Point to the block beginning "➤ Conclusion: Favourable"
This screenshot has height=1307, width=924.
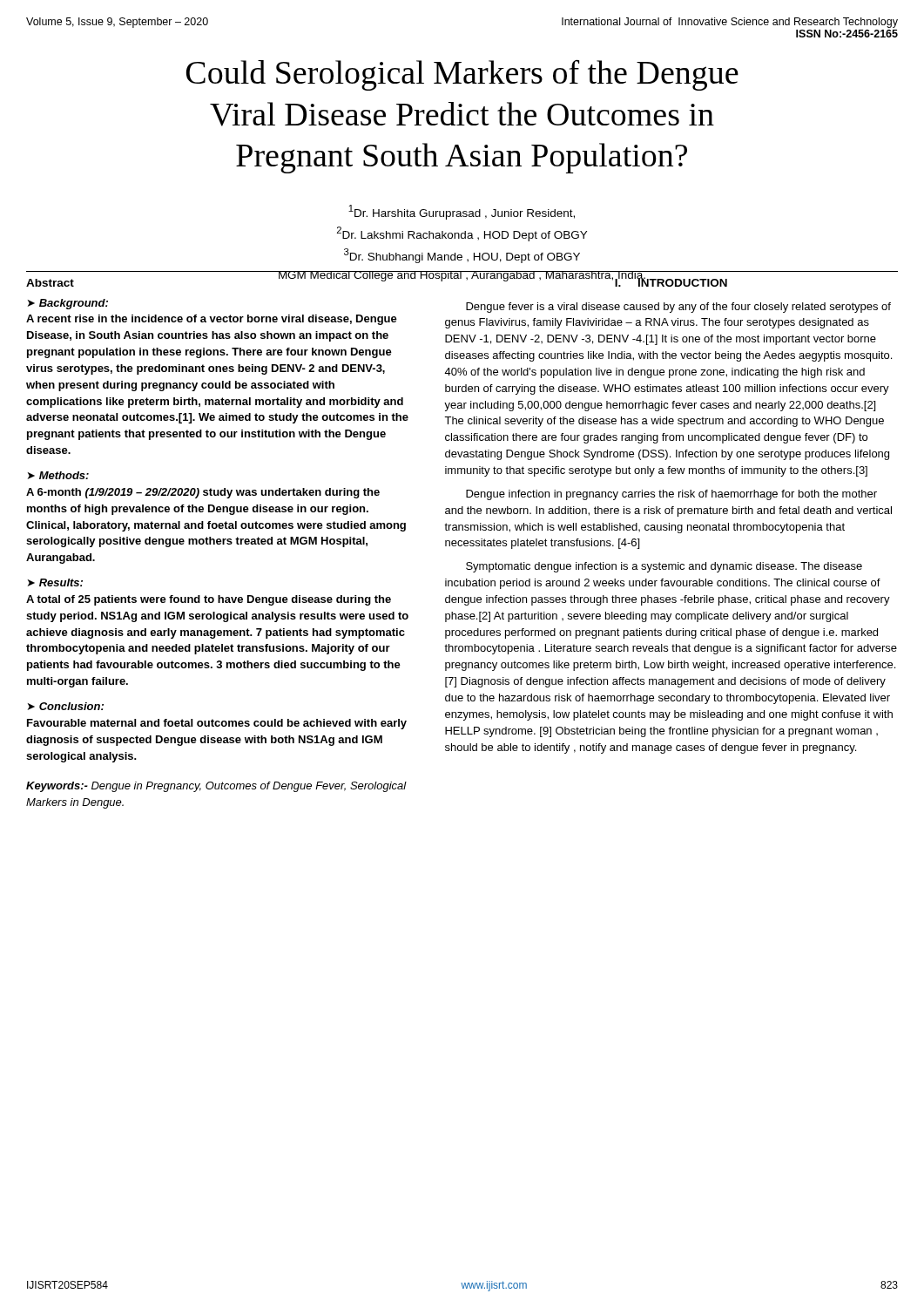pyautogui.click(x=218, y=732)
